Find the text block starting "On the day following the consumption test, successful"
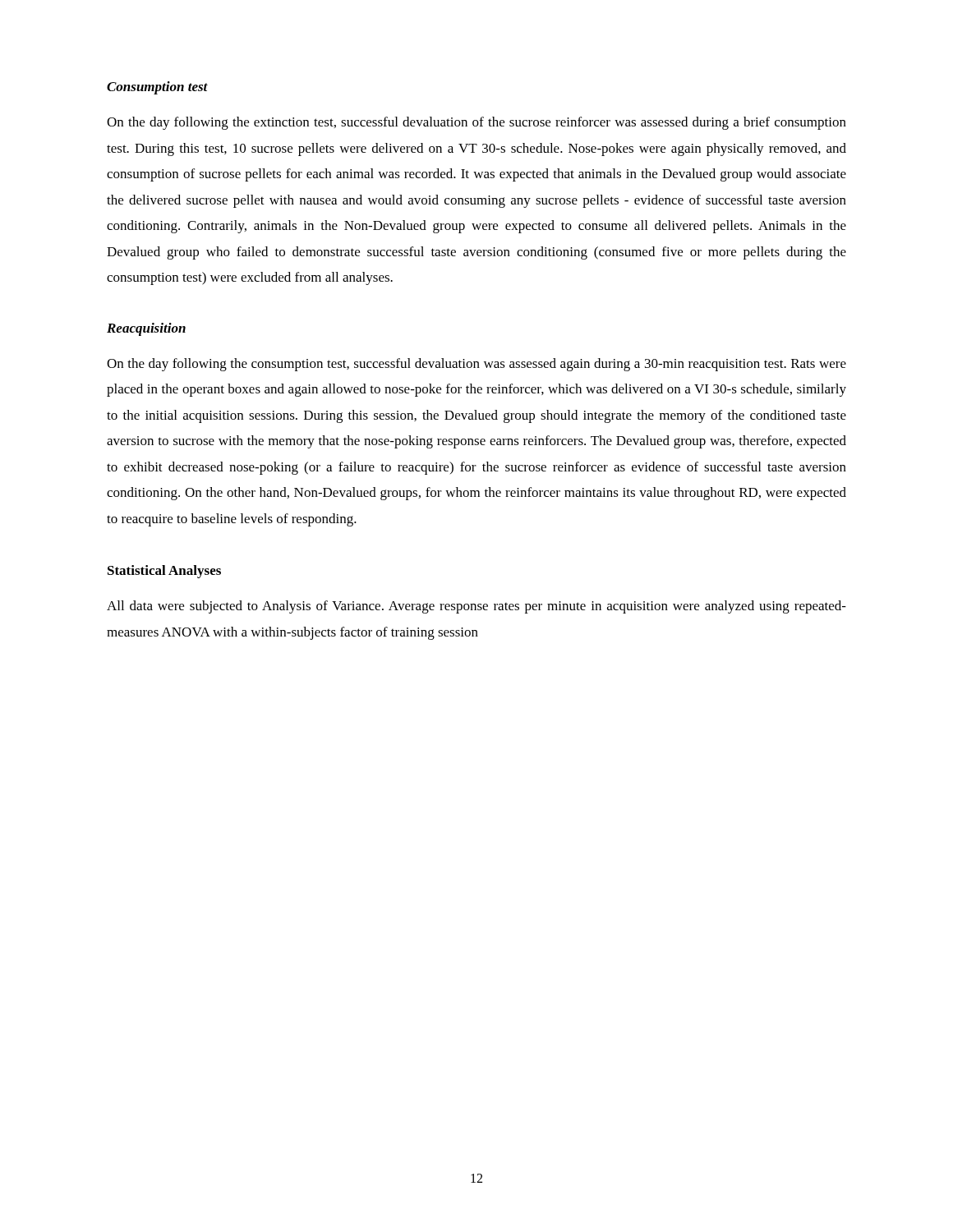 pyautogui.click(x=476, y=441)
